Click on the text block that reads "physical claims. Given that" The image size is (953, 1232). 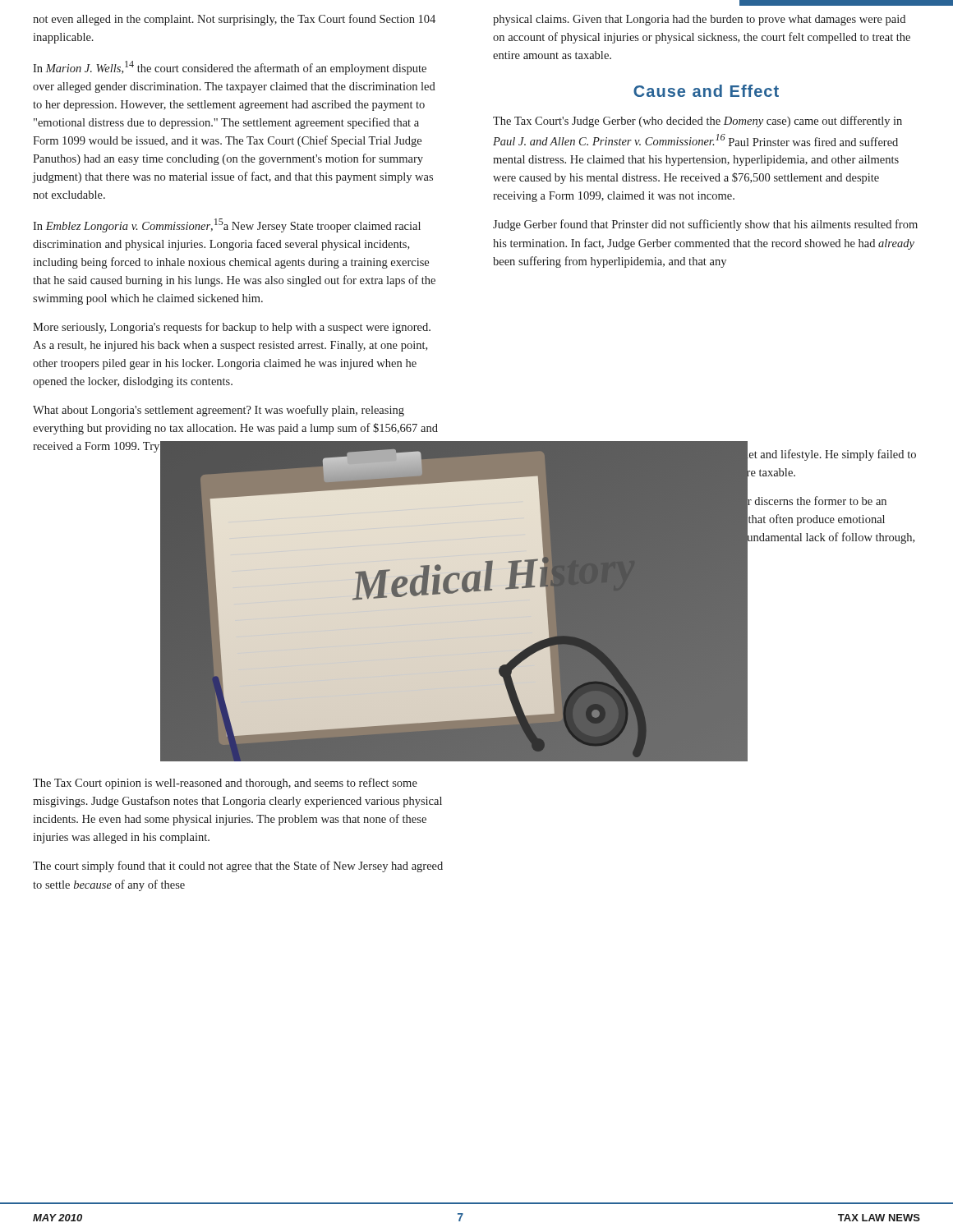(x=707, y=37)
